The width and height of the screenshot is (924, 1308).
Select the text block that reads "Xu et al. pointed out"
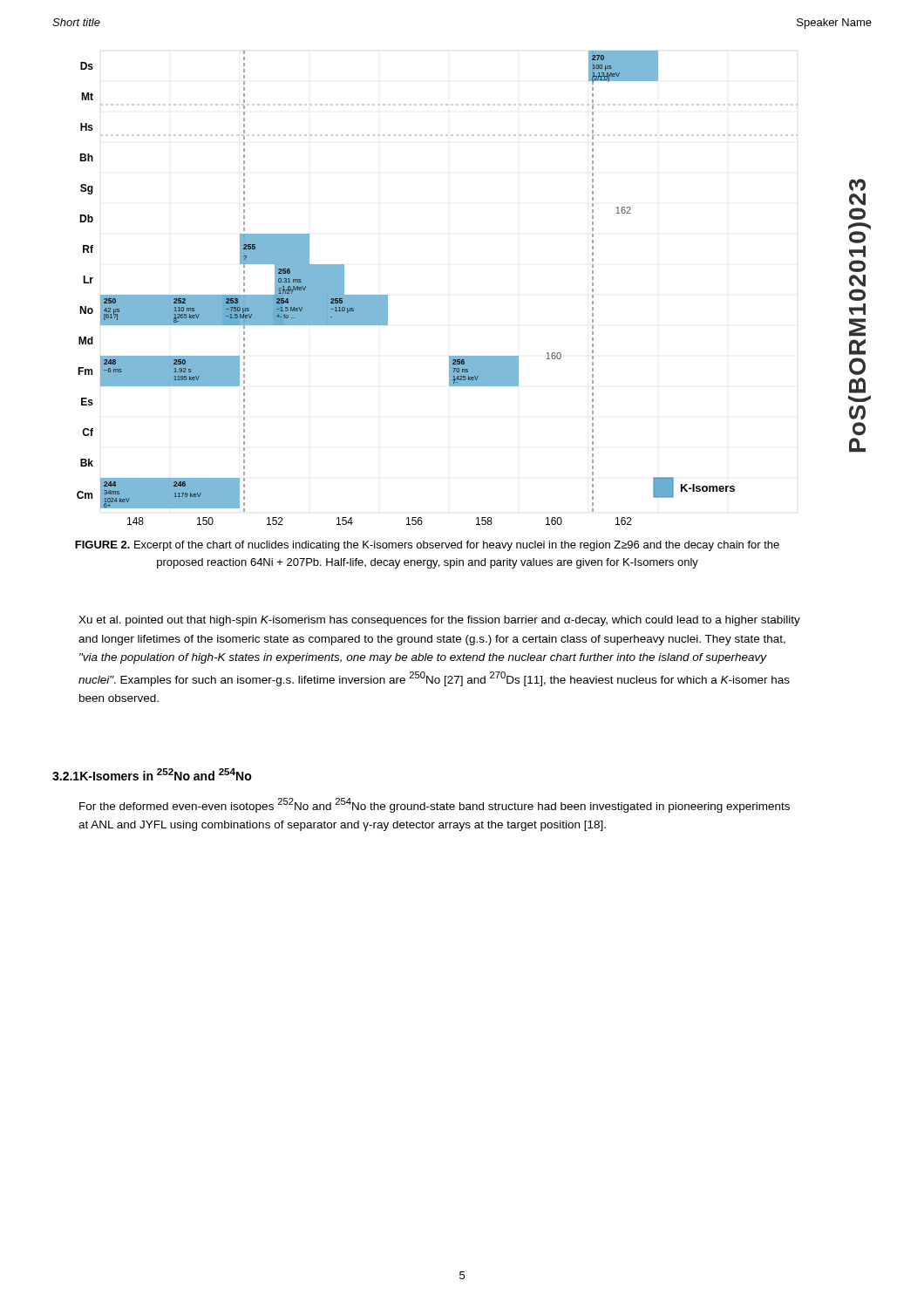coord(440,659)
